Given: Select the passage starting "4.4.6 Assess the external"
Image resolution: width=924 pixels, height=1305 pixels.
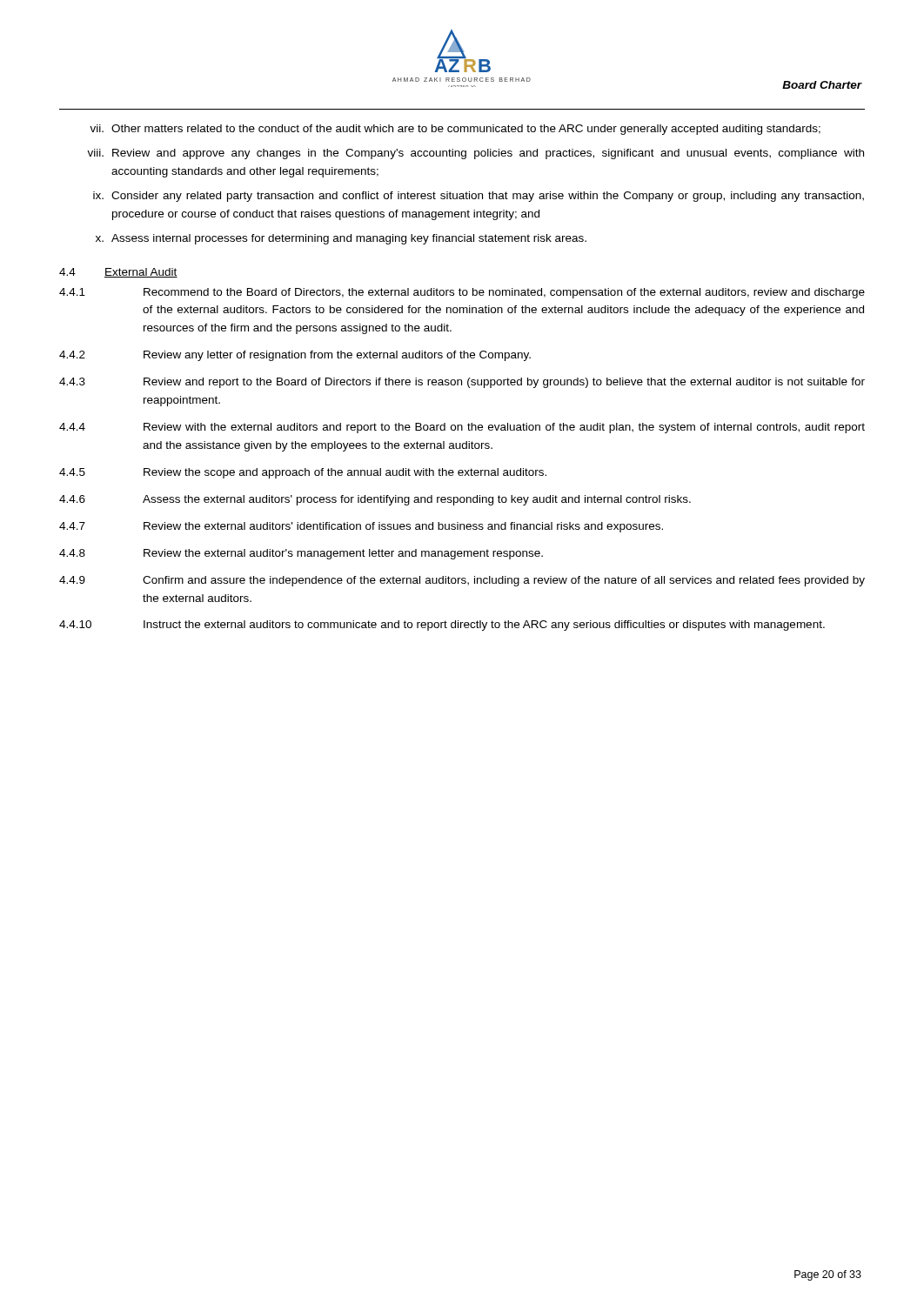Looking at the screenshot, I should 462,500.
